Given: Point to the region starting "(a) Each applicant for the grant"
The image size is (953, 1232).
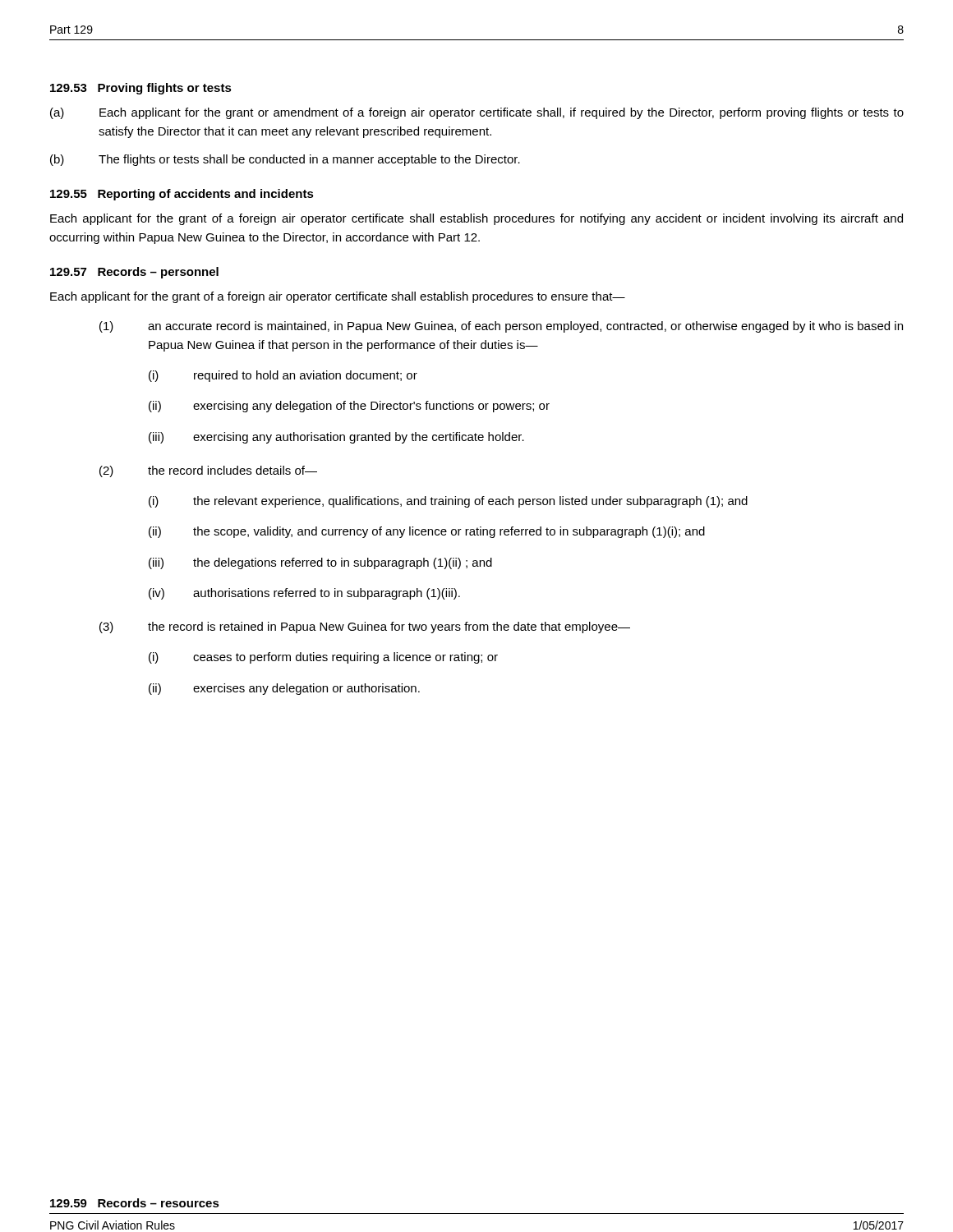Looking at the screenshot, I should click(x=476, y=122).
